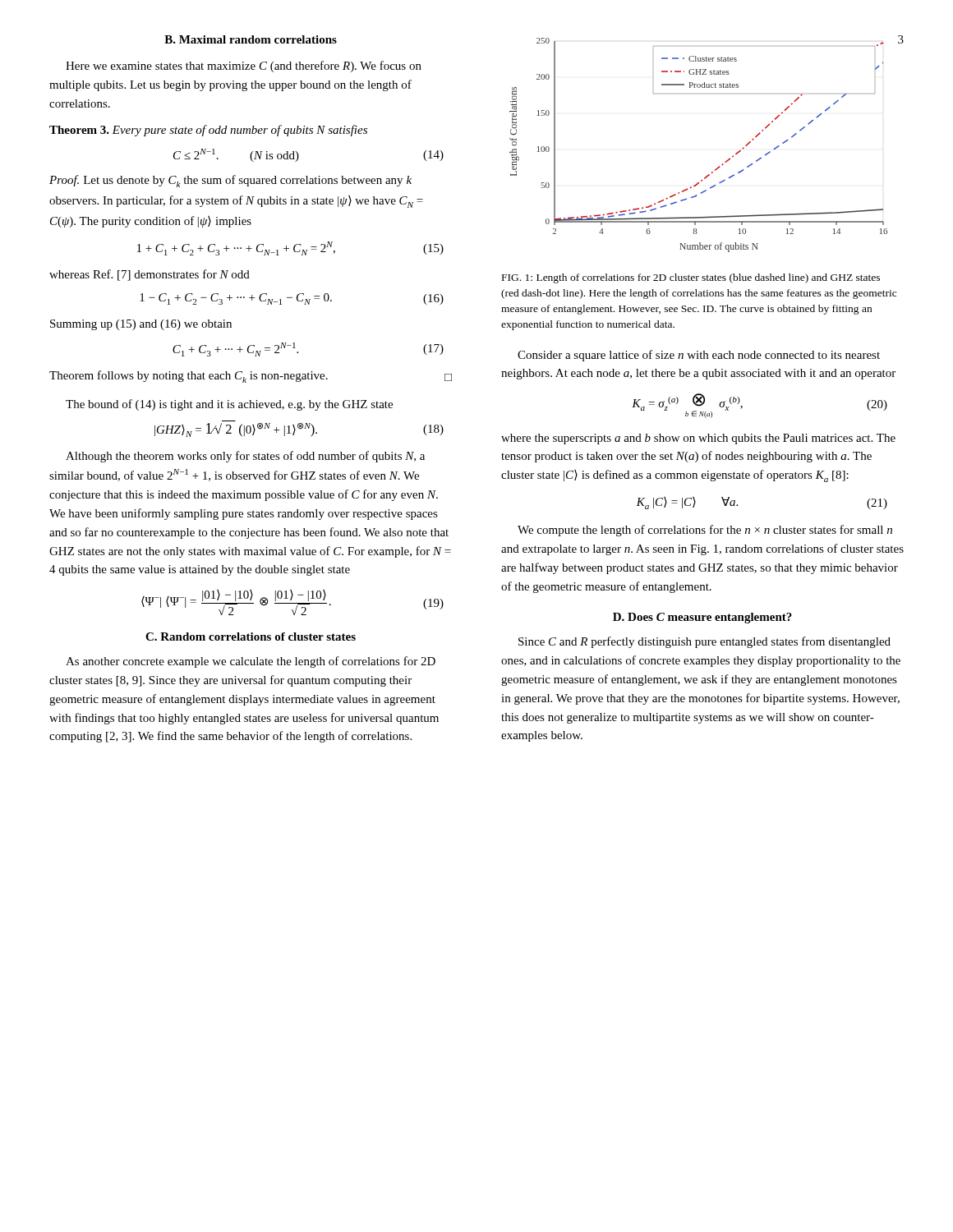Find the passage starting "We compute the length of"

(702, 558)
